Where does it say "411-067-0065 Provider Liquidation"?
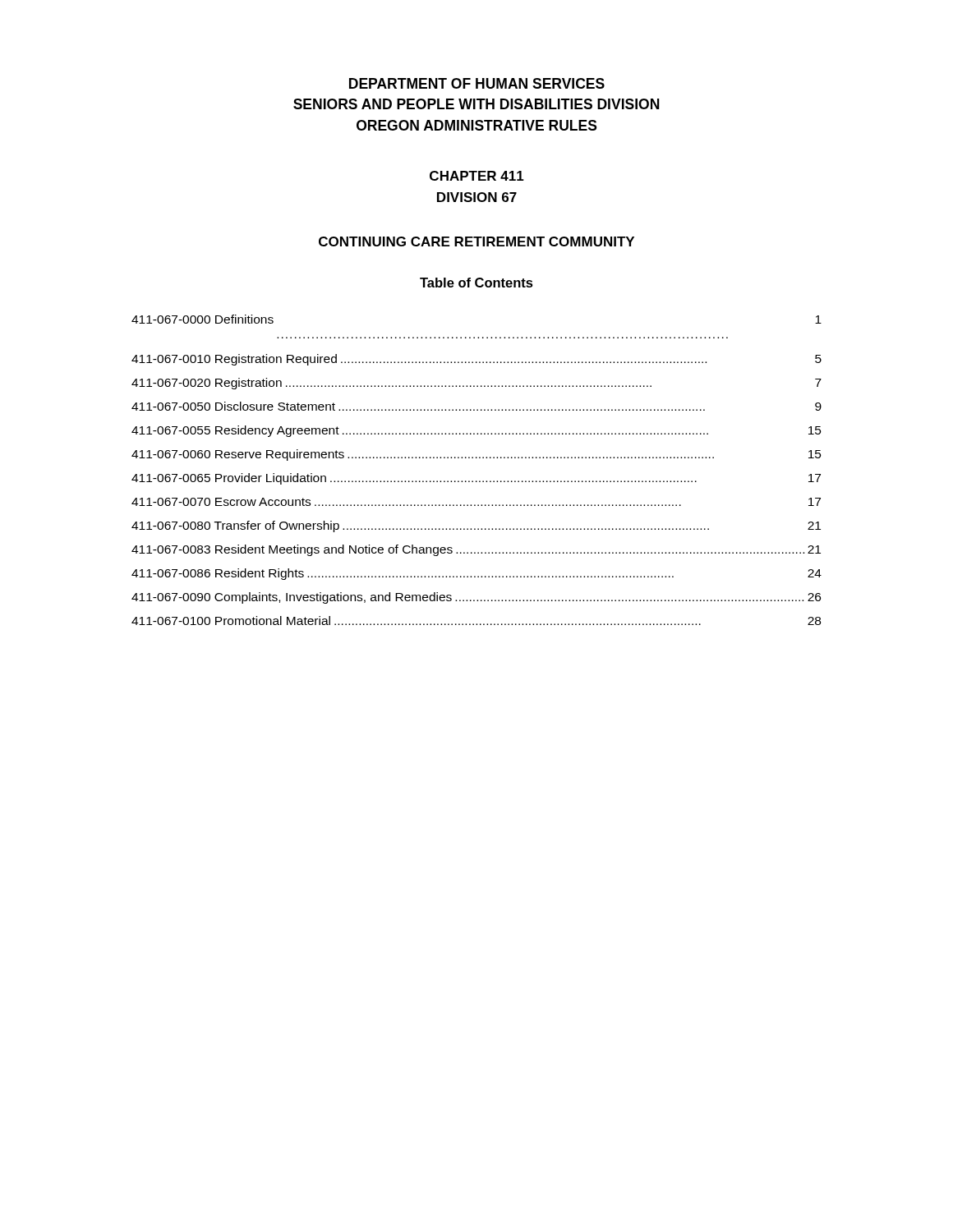Screen dimensions: 1232x953 pyautogui.click(x=476, y=479)
